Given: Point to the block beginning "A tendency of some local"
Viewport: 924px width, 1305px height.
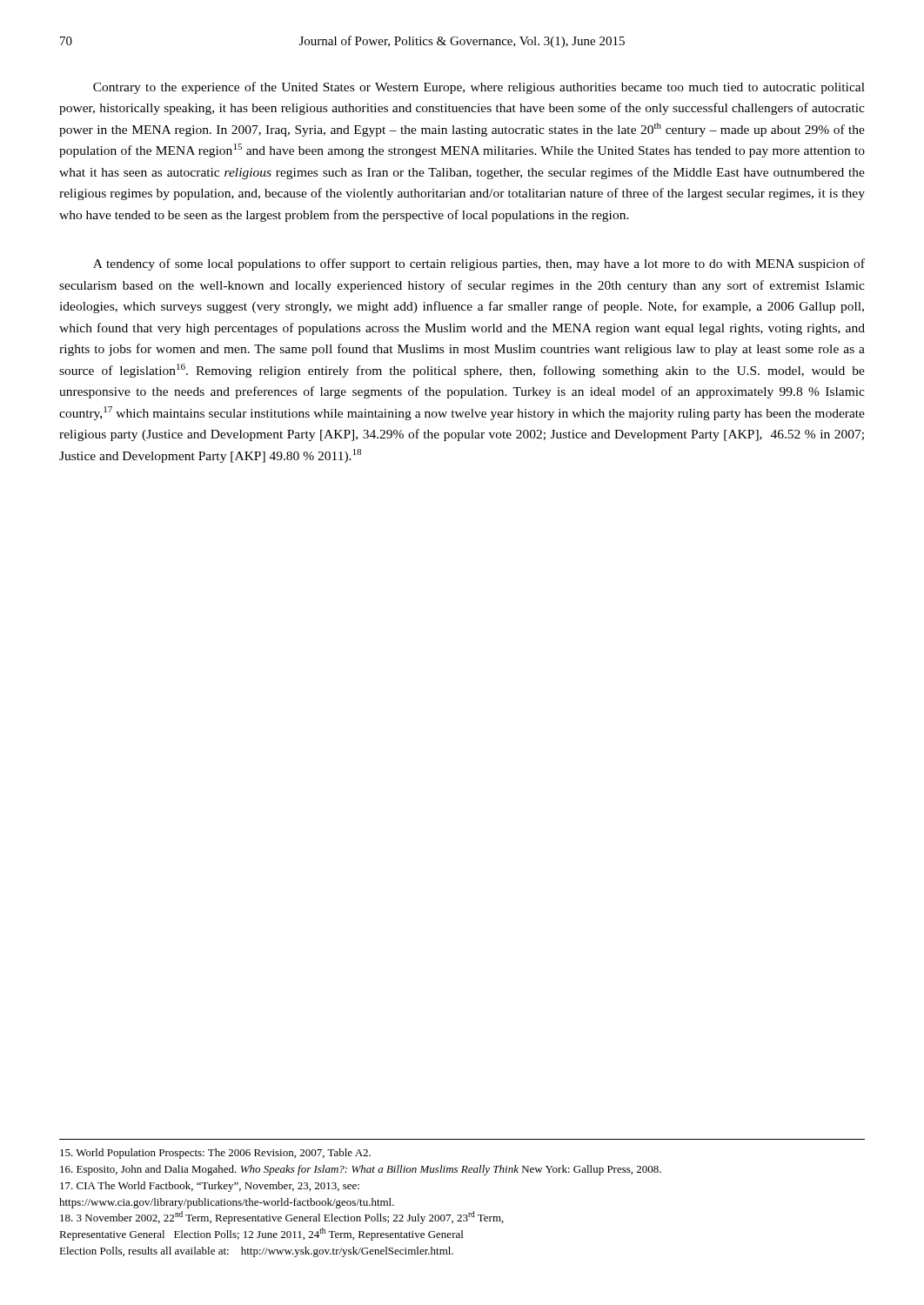Looking at the screenshot, I should pyautogui.click(x=462, y=359).
